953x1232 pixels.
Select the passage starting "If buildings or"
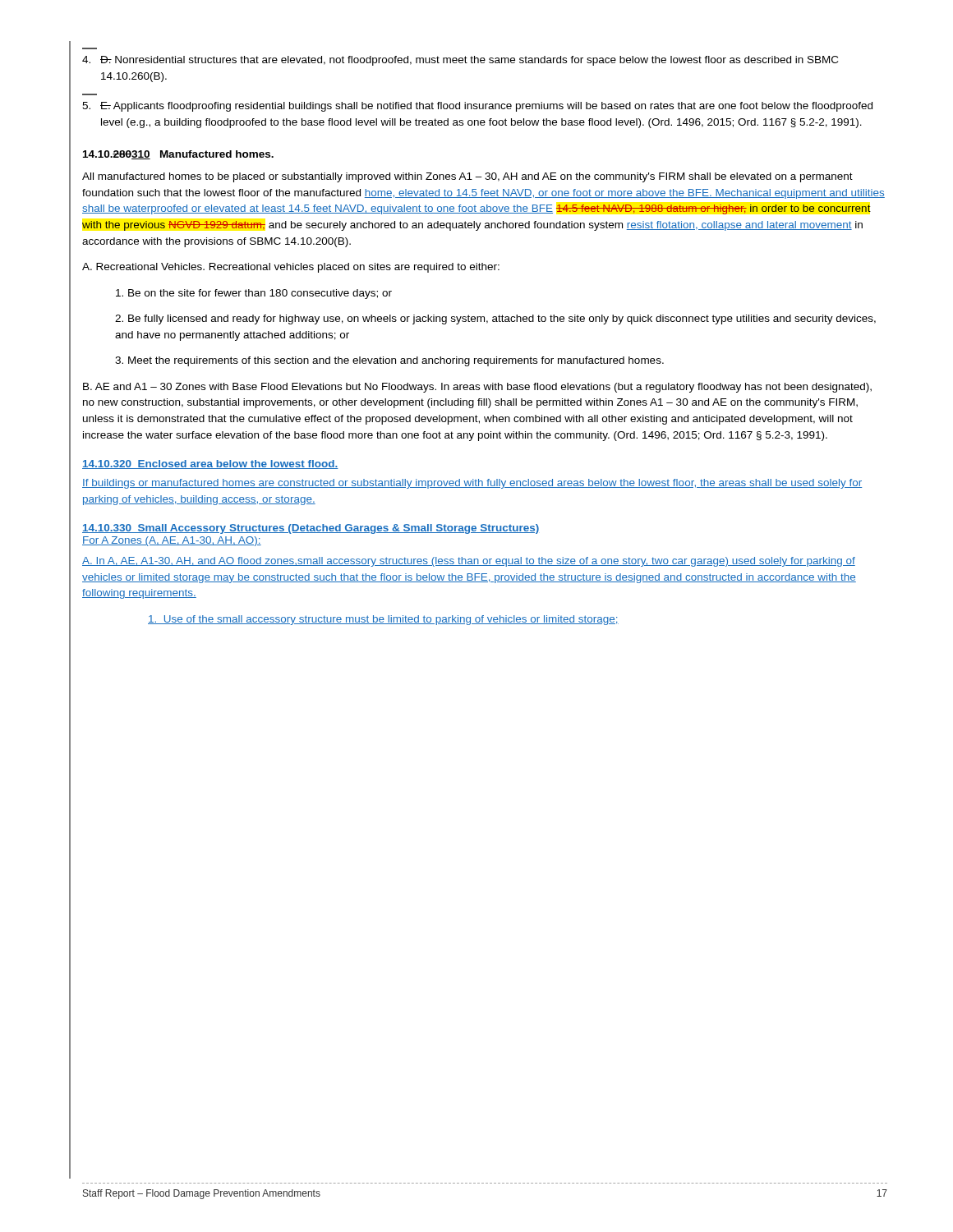[x=472, y=491]
